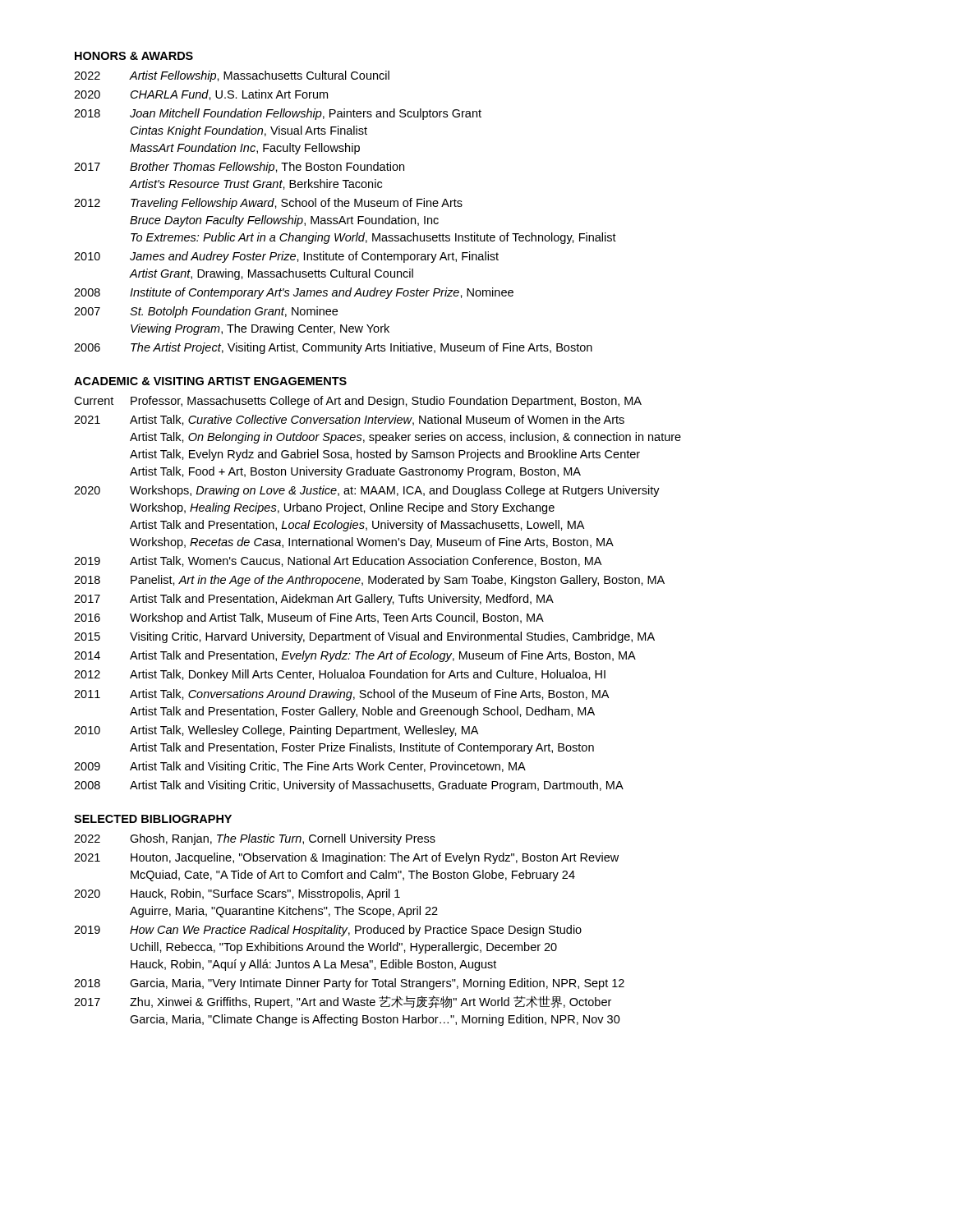Where is the passage that starts "2011 Artist Talk, Conversations Around"?

coord(476,703)
